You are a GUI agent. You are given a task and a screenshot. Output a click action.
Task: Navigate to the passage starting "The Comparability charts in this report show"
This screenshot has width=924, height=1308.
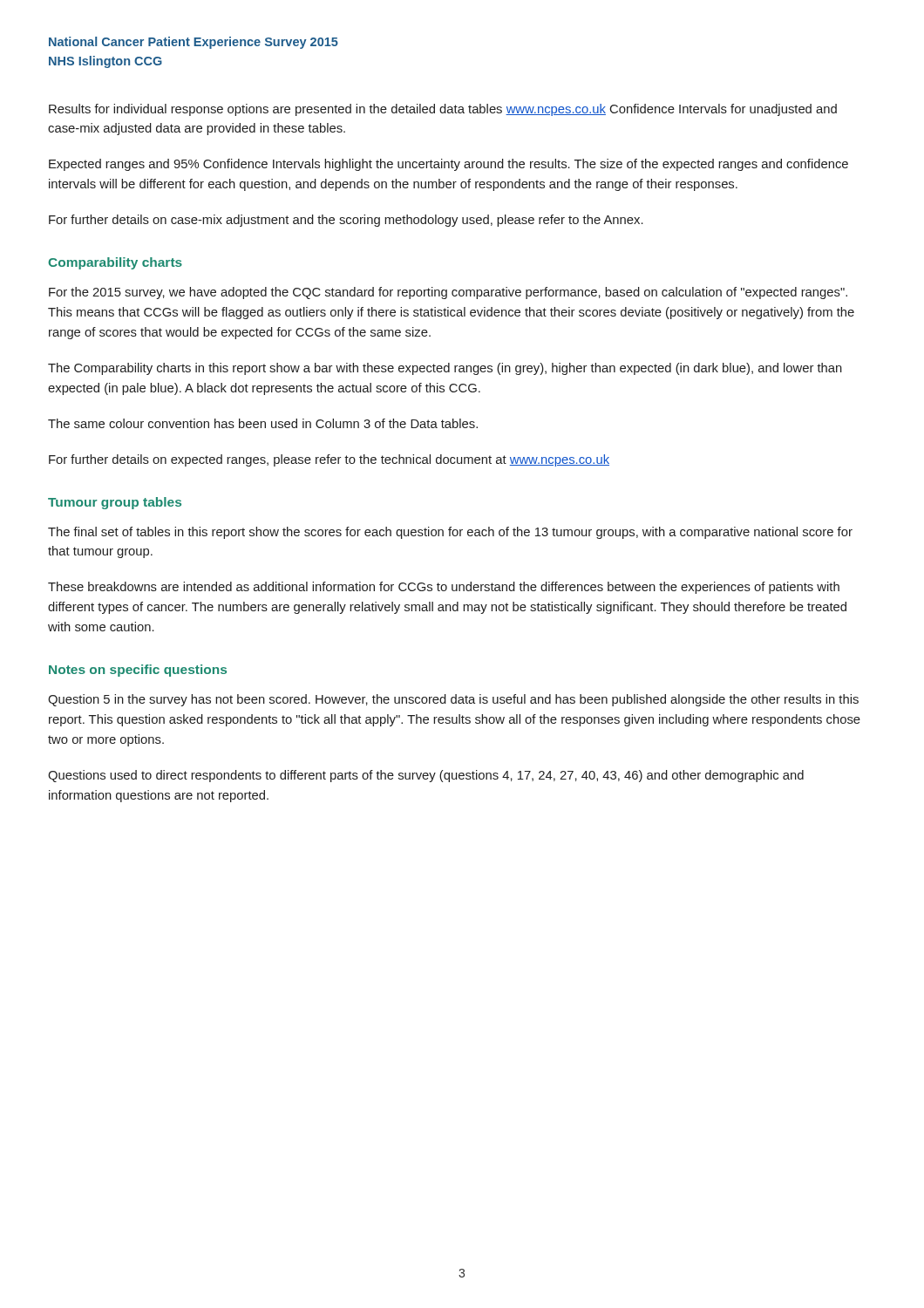click(445, 378)
